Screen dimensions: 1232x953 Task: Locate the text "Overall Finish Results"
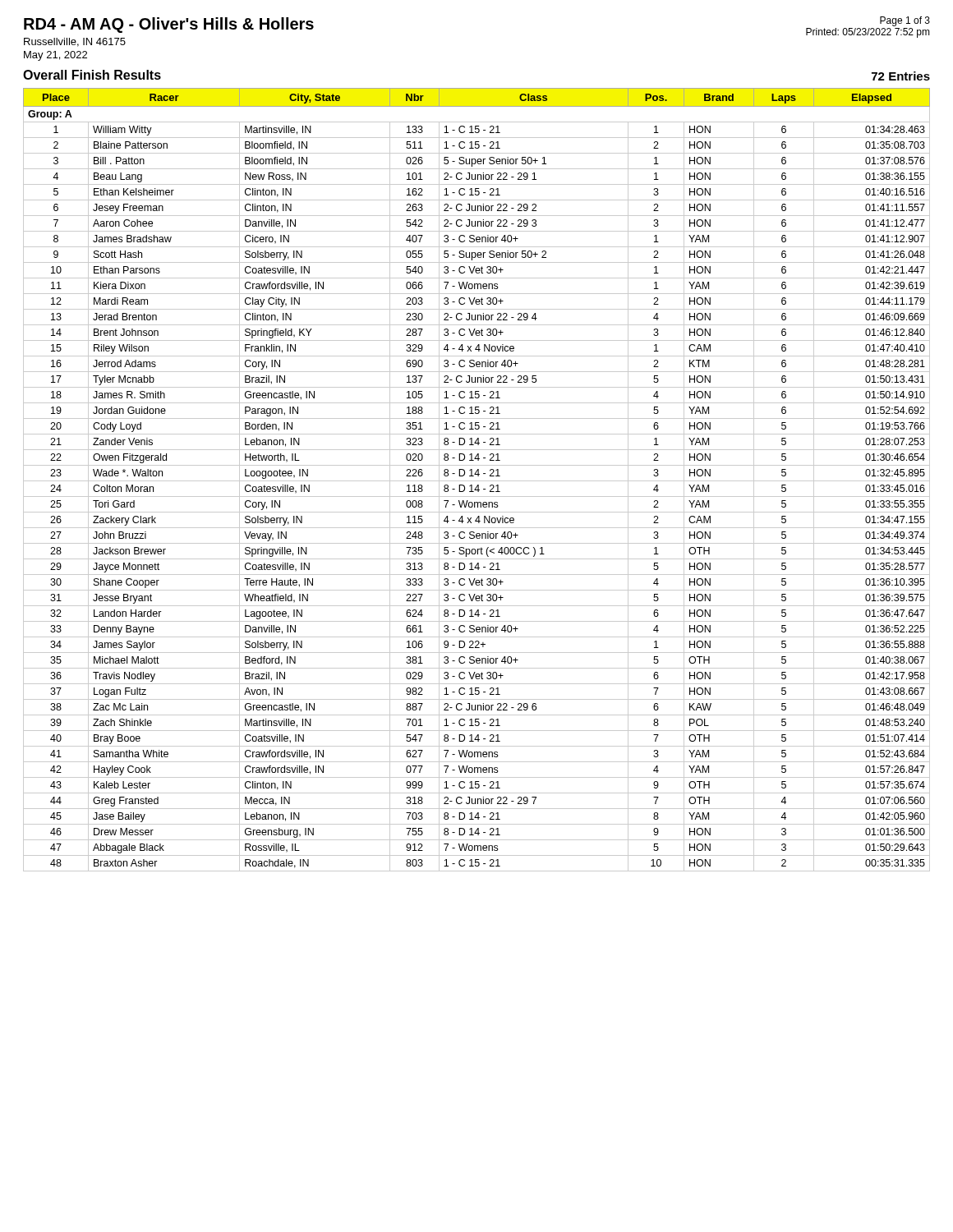point(92,75)
